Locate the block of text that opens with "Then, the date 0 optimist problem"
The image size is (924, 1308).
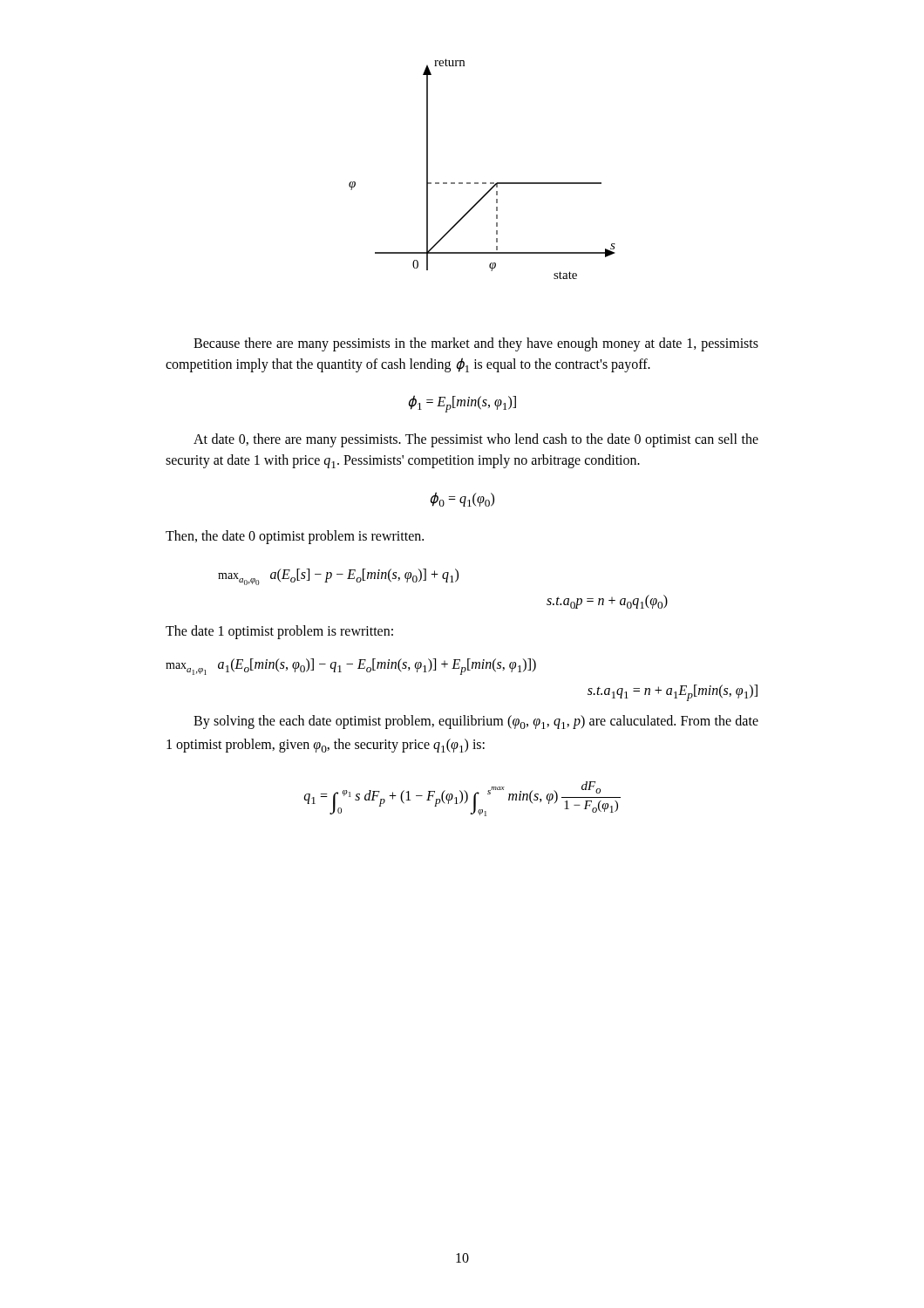[295, 536]
